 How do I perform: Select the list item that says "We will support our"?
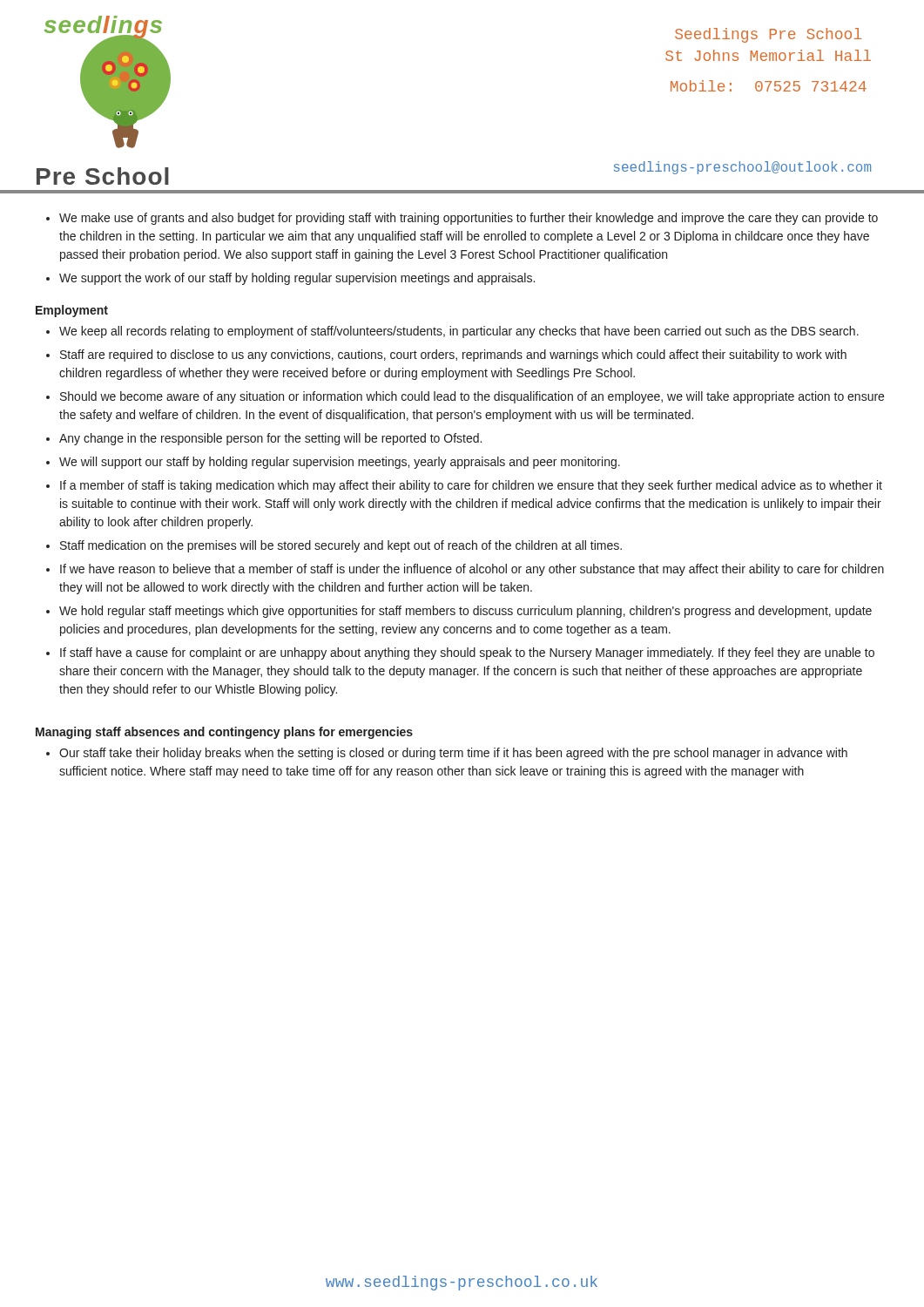click(x=340, y=462)
